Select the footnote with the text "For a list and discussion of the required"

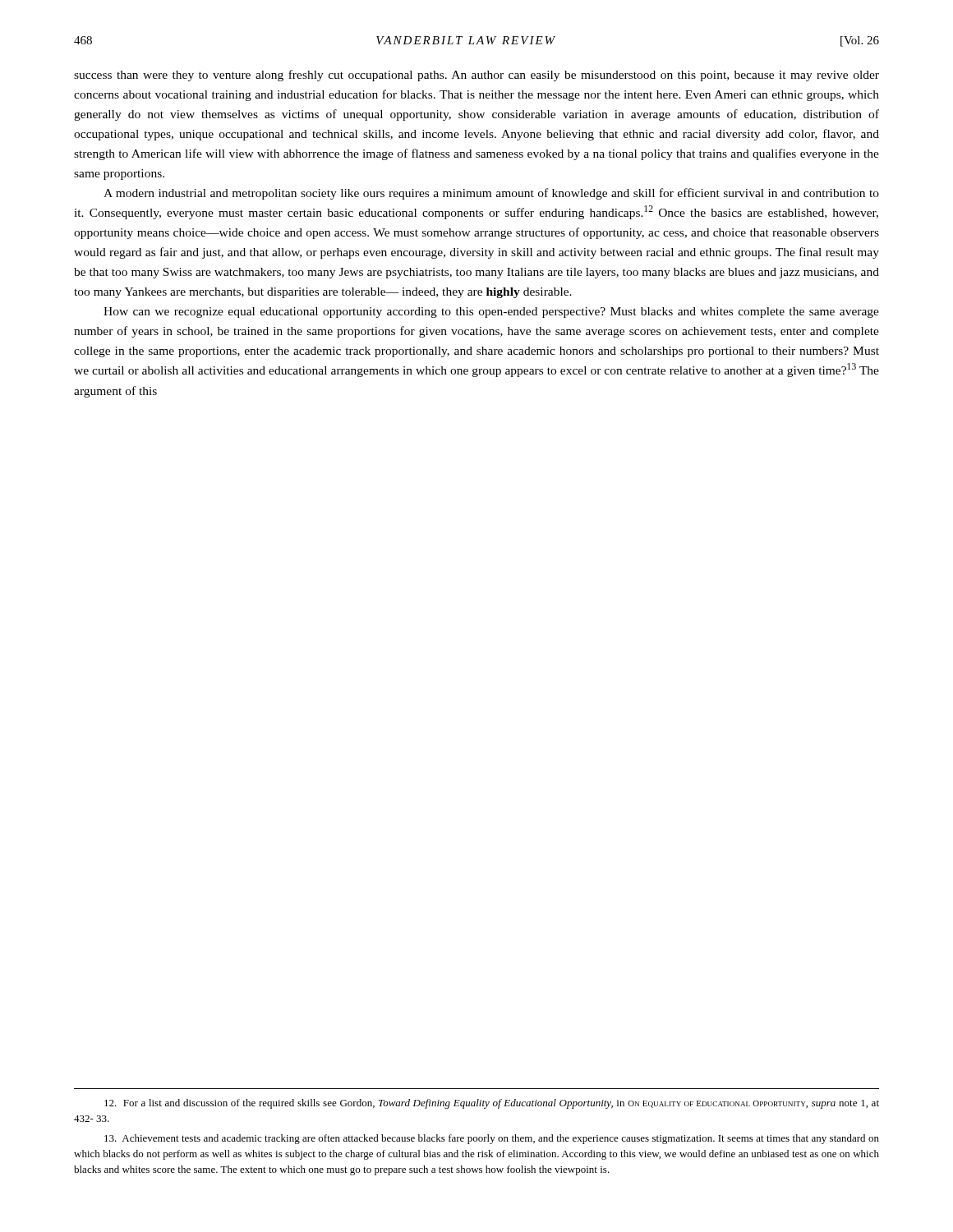(x=476, y=1111)
